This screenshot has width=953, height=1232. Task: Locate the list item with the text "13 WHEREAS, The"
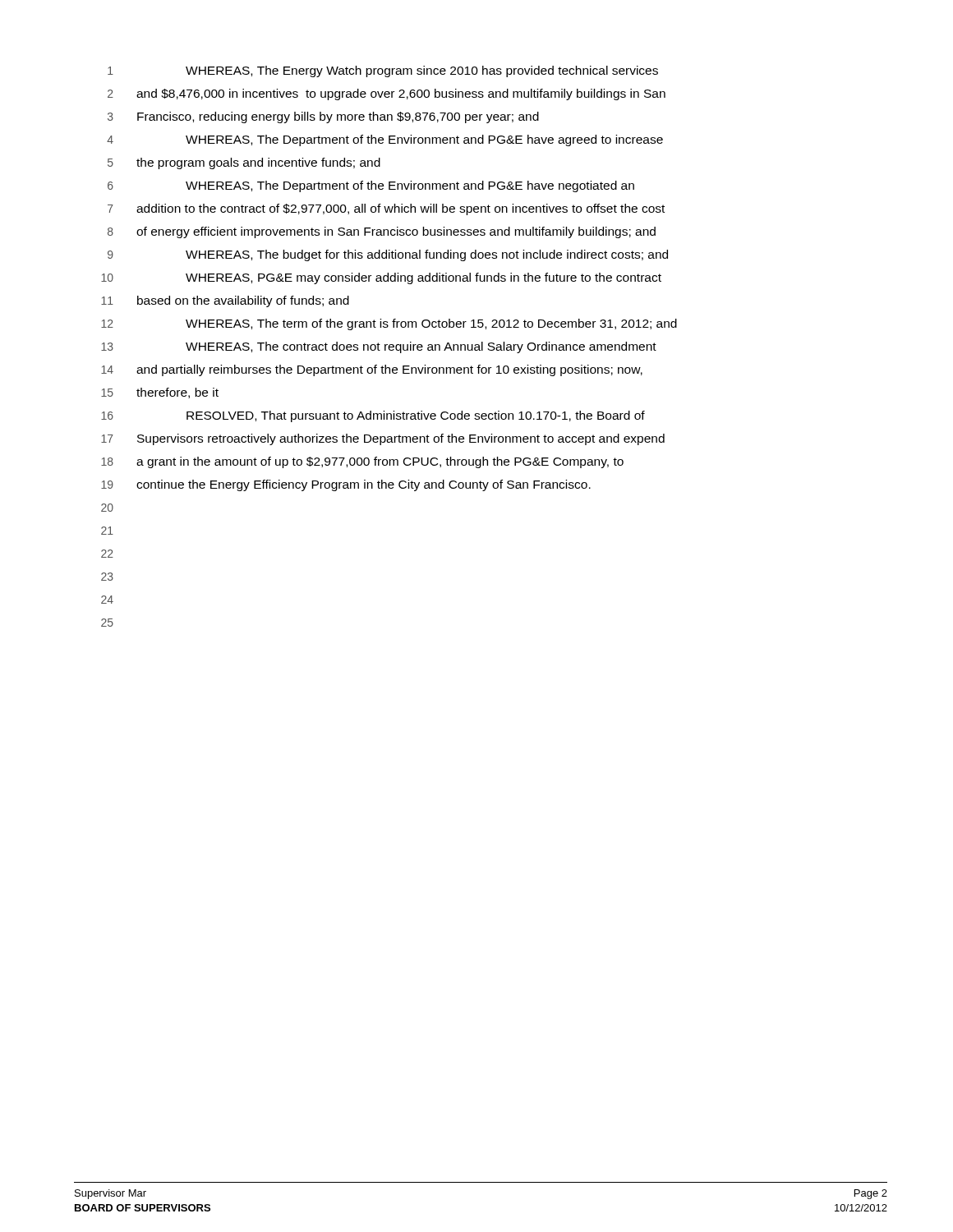[x=481, y=347]
